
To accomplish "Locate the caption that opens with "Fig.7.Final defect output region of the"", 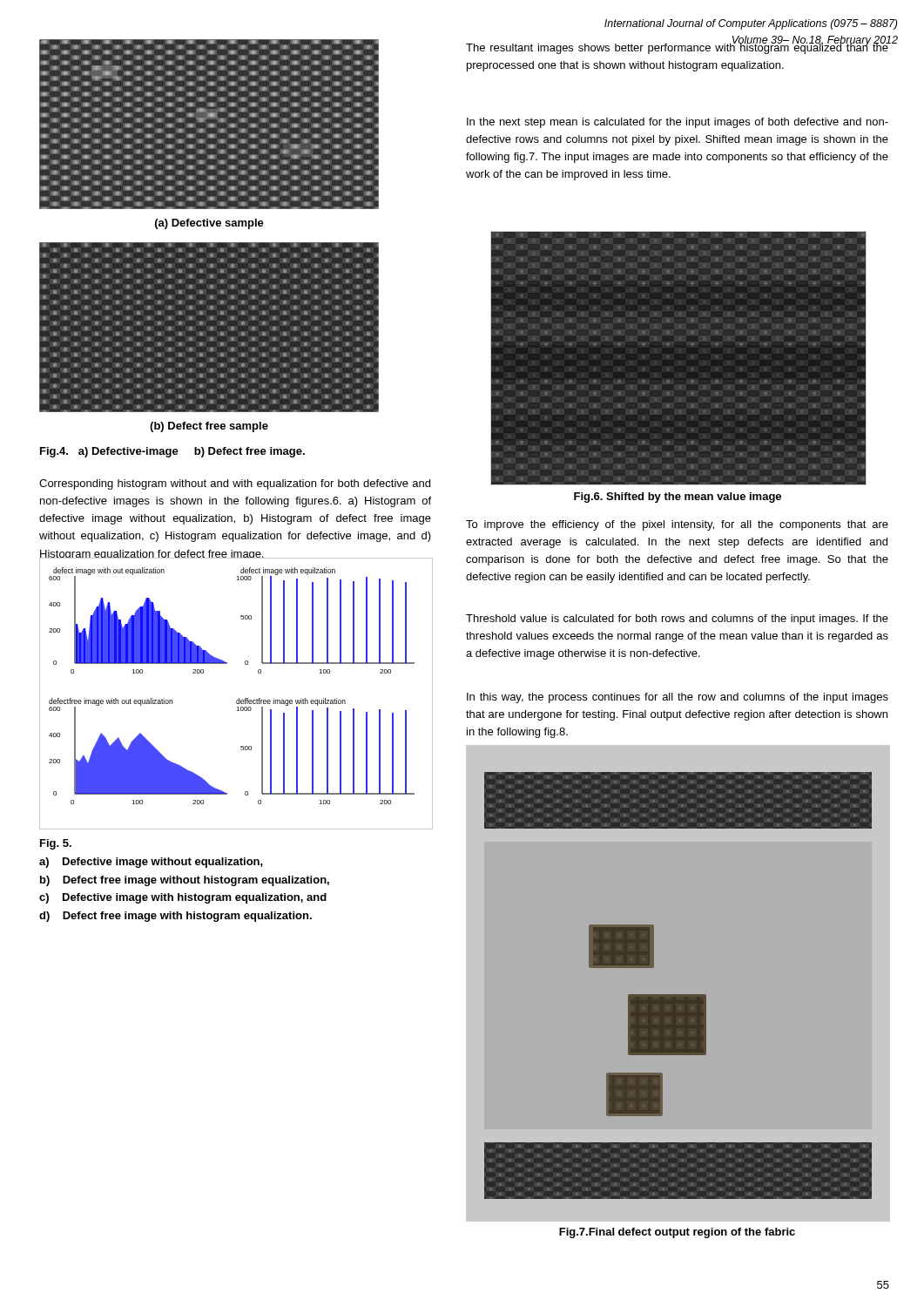I will point(677,1232).
